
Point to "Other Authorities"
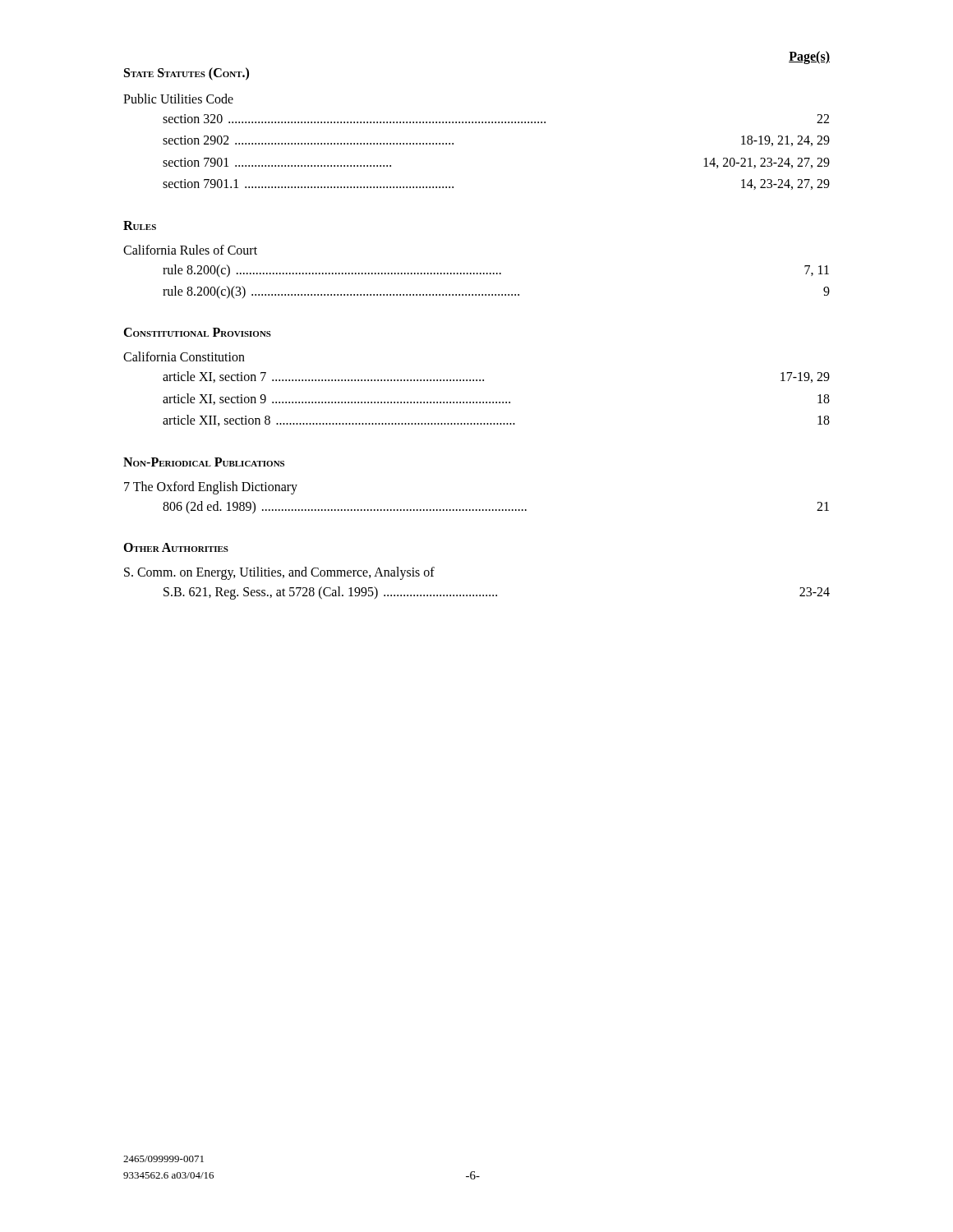[x=176, y=547]
